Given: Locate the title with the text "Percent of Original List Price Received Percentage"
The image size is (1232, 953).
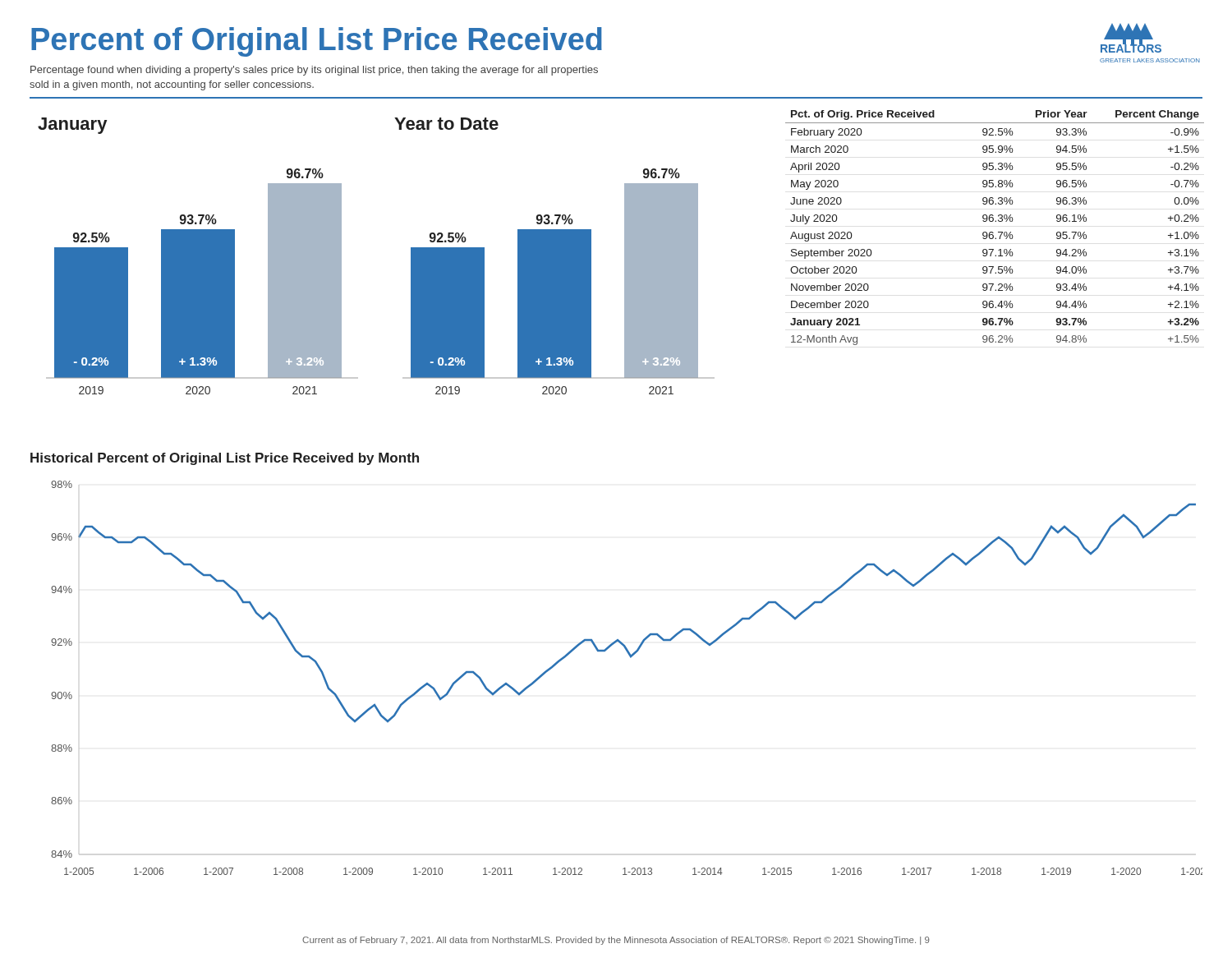Looking at the screenshot, I should pos(481,58).
